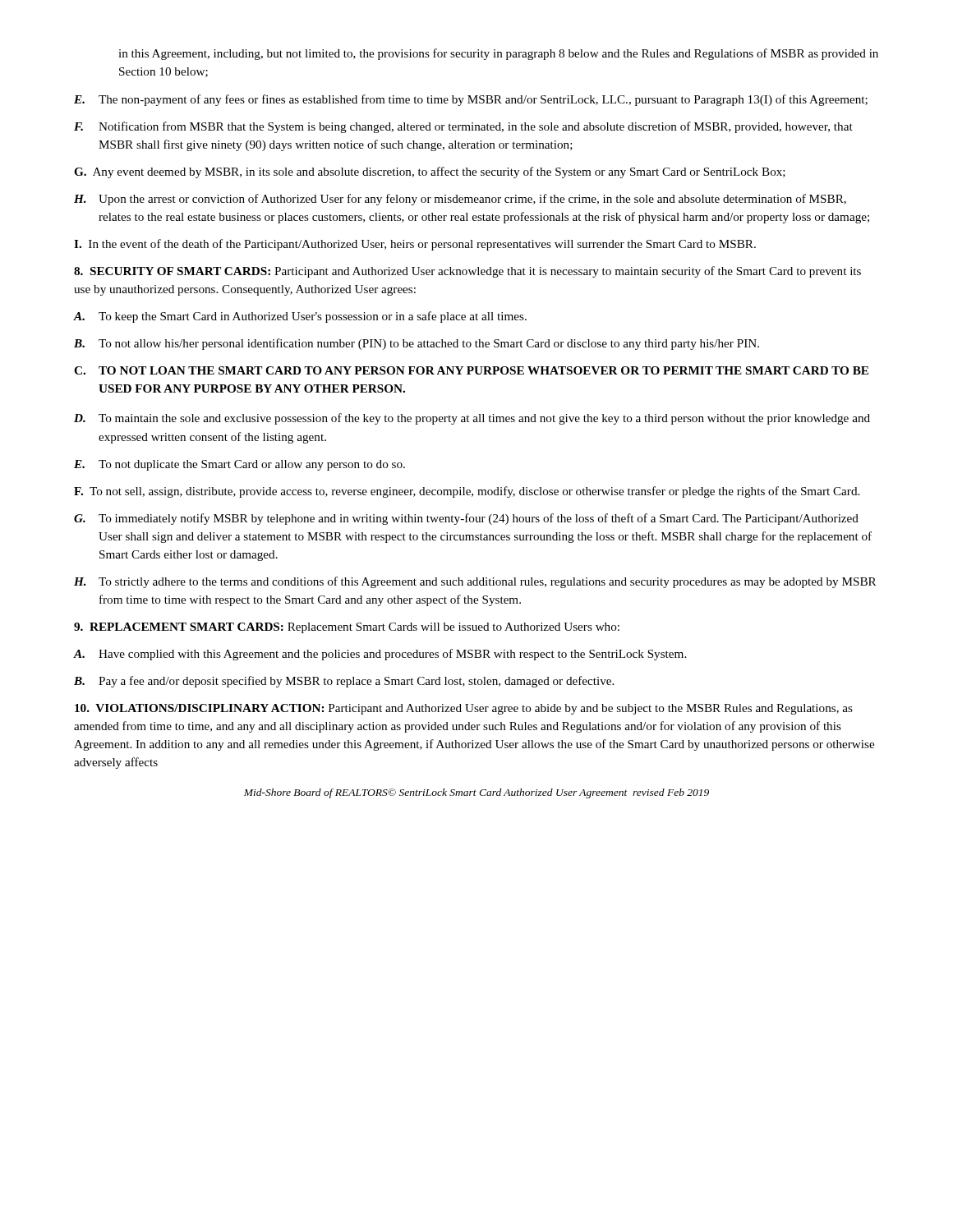The image size is (953, 1232).
Task: Select the list item that reads "A. Have complied with this Agreement and"
Action: (476, 654)
